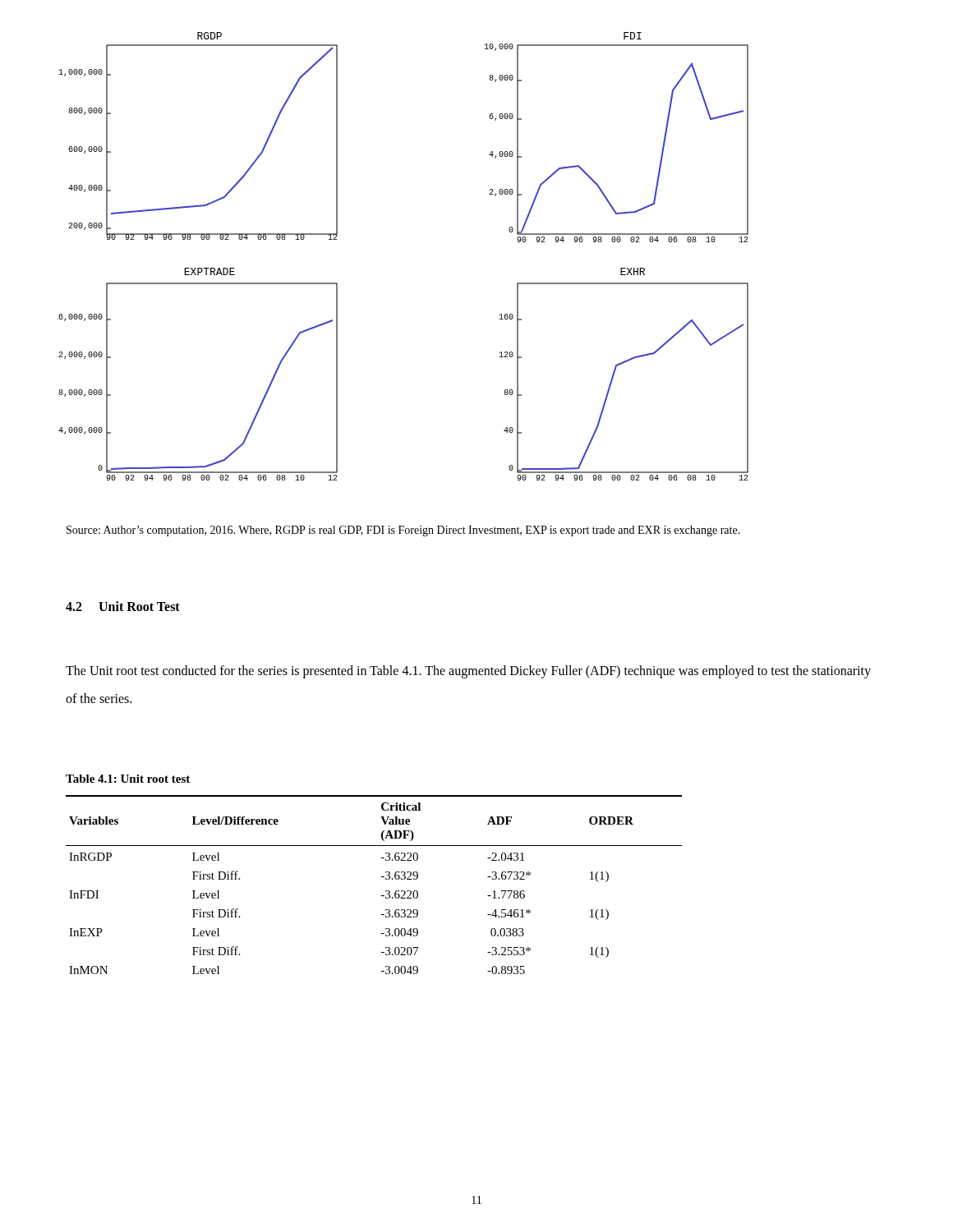The width and height of the screenshot is (953, 1232).
Task: Click on the text block containing "The Unit root test conducted for"
Action: [x=468, y=684]
